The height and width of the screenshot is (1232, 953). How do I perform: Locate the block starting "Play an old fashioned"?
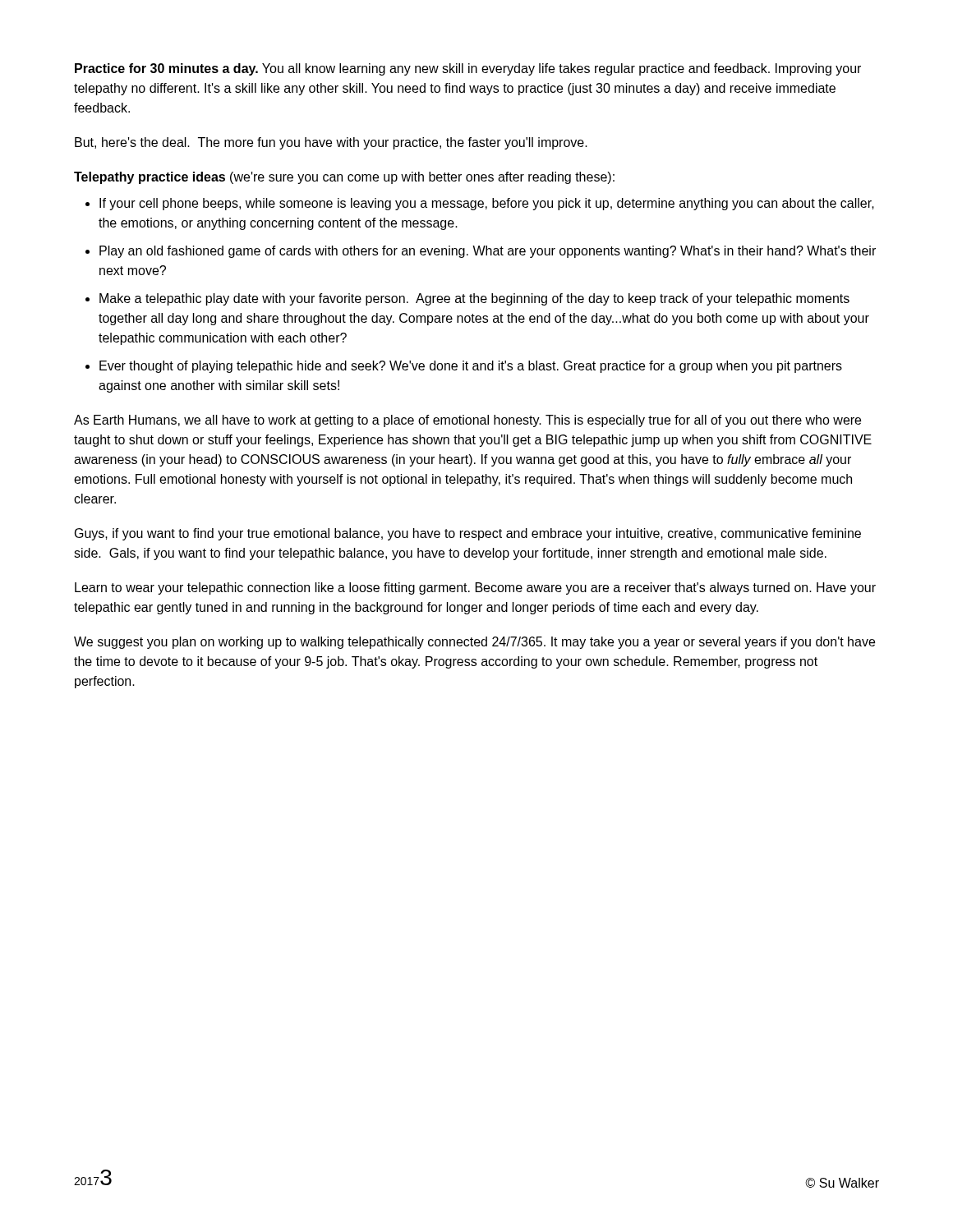click(x=487, y=261)
